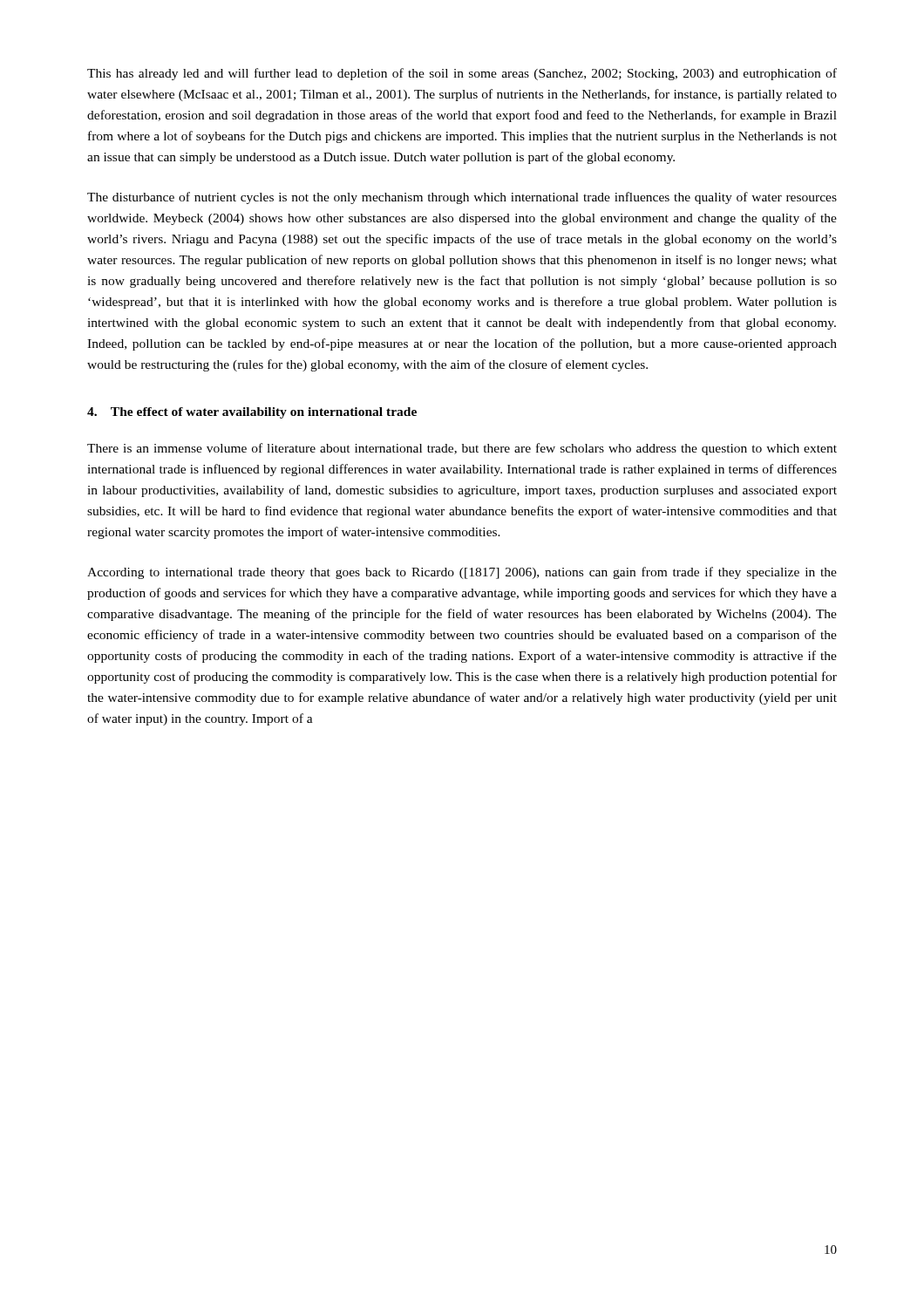The height and width of the screenshot is (1308, 924).
Task: Find the text starting "According to international trade"
Action: (x=462, y=645)
